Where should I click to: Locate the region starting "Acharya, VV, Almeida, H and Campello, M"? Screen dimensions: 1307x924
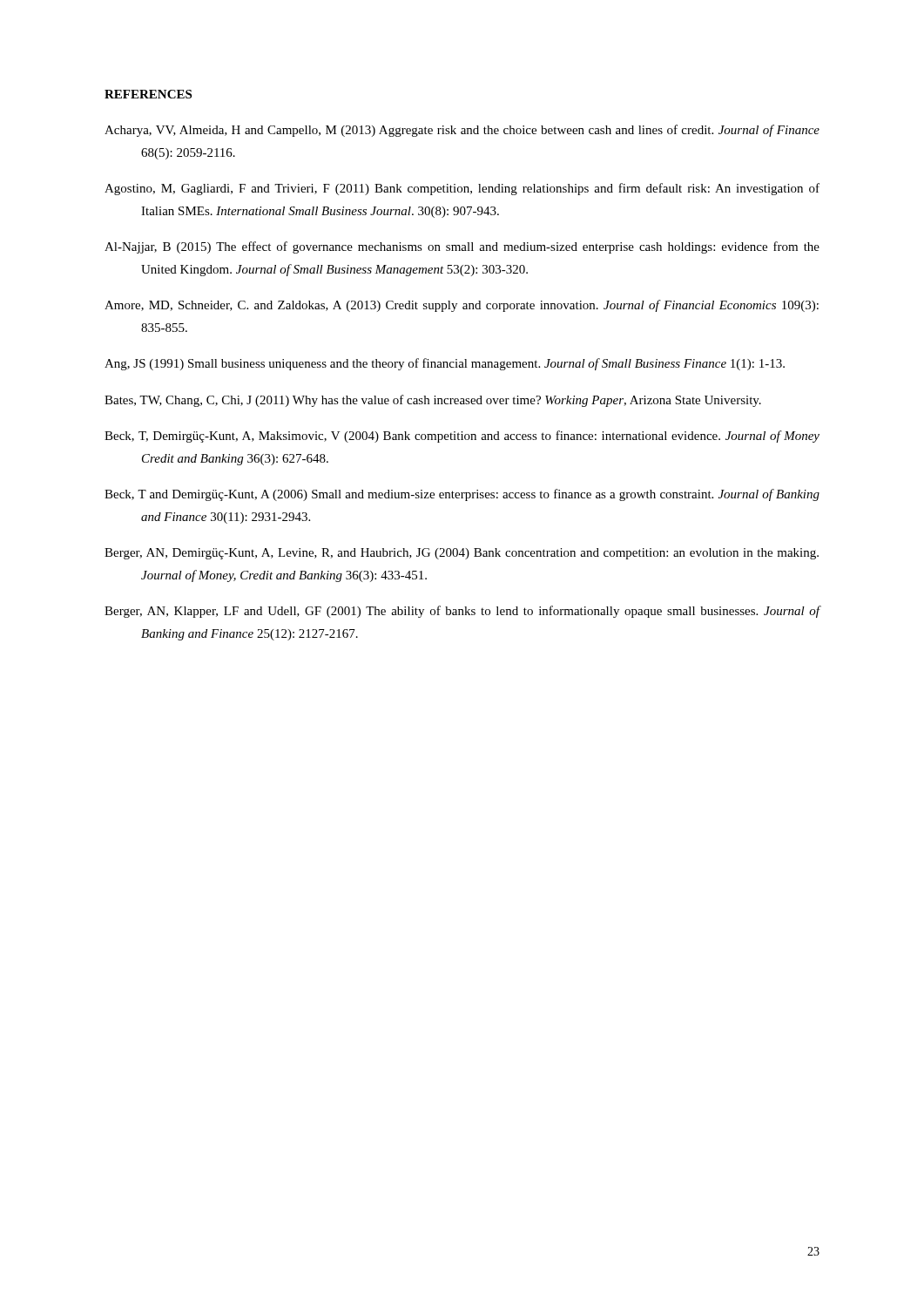(x=462, y=141)
